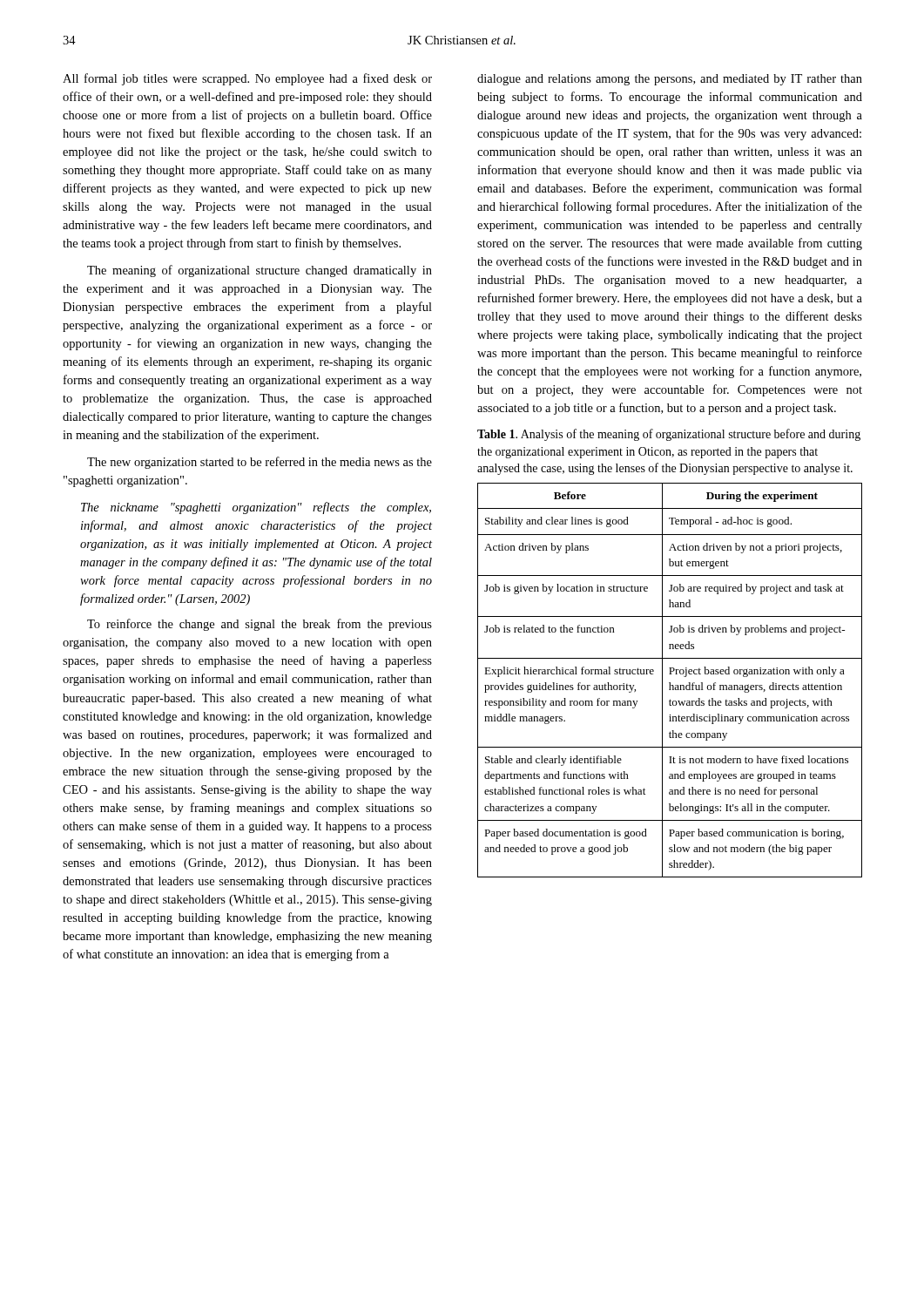This screenshot has width=924, height=1307.
Task: Locate the text block that says "The meaning of organizational"
Action: tap(247, 353)
